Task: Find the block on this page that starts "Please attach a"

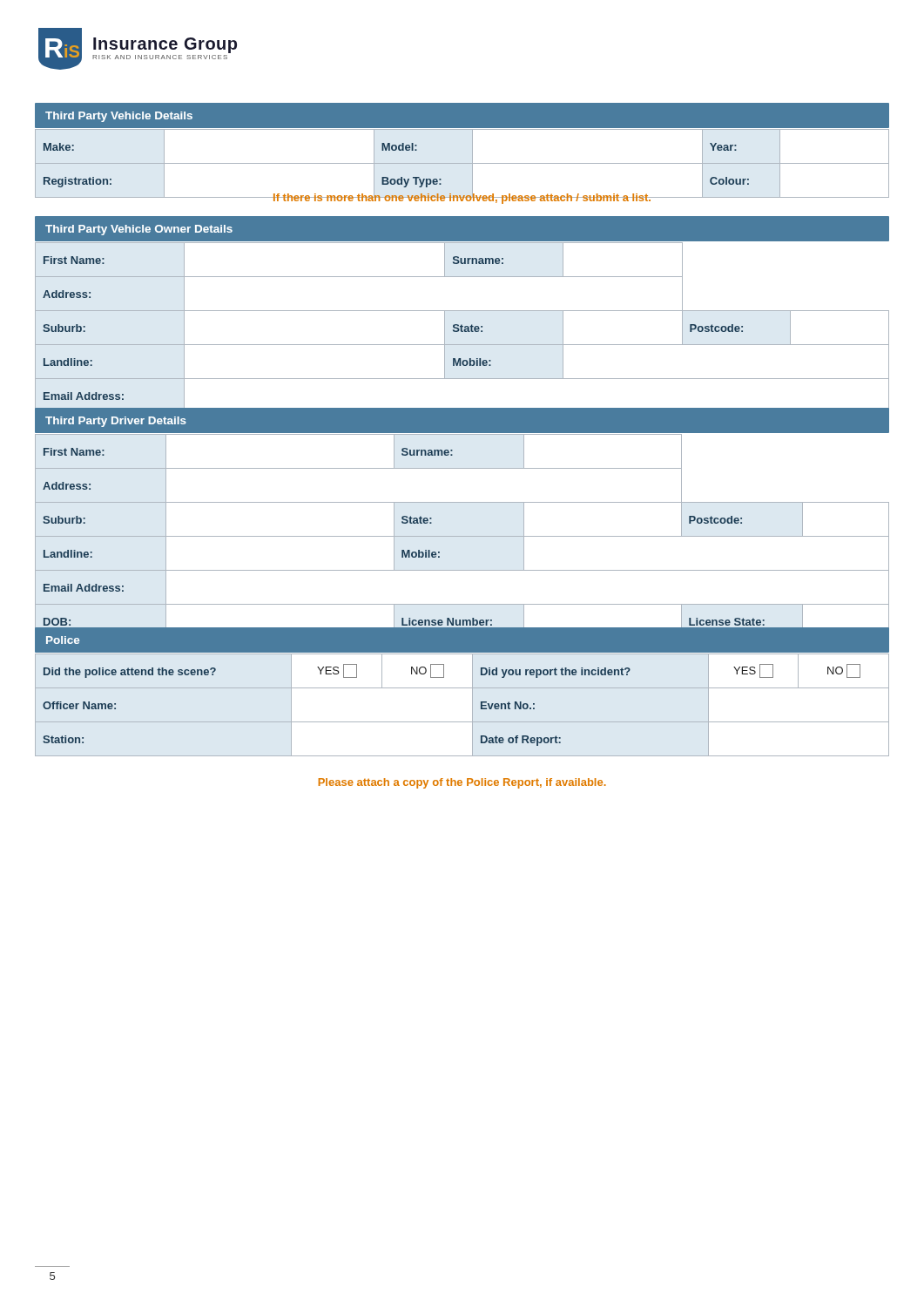Action: [462, 782]
